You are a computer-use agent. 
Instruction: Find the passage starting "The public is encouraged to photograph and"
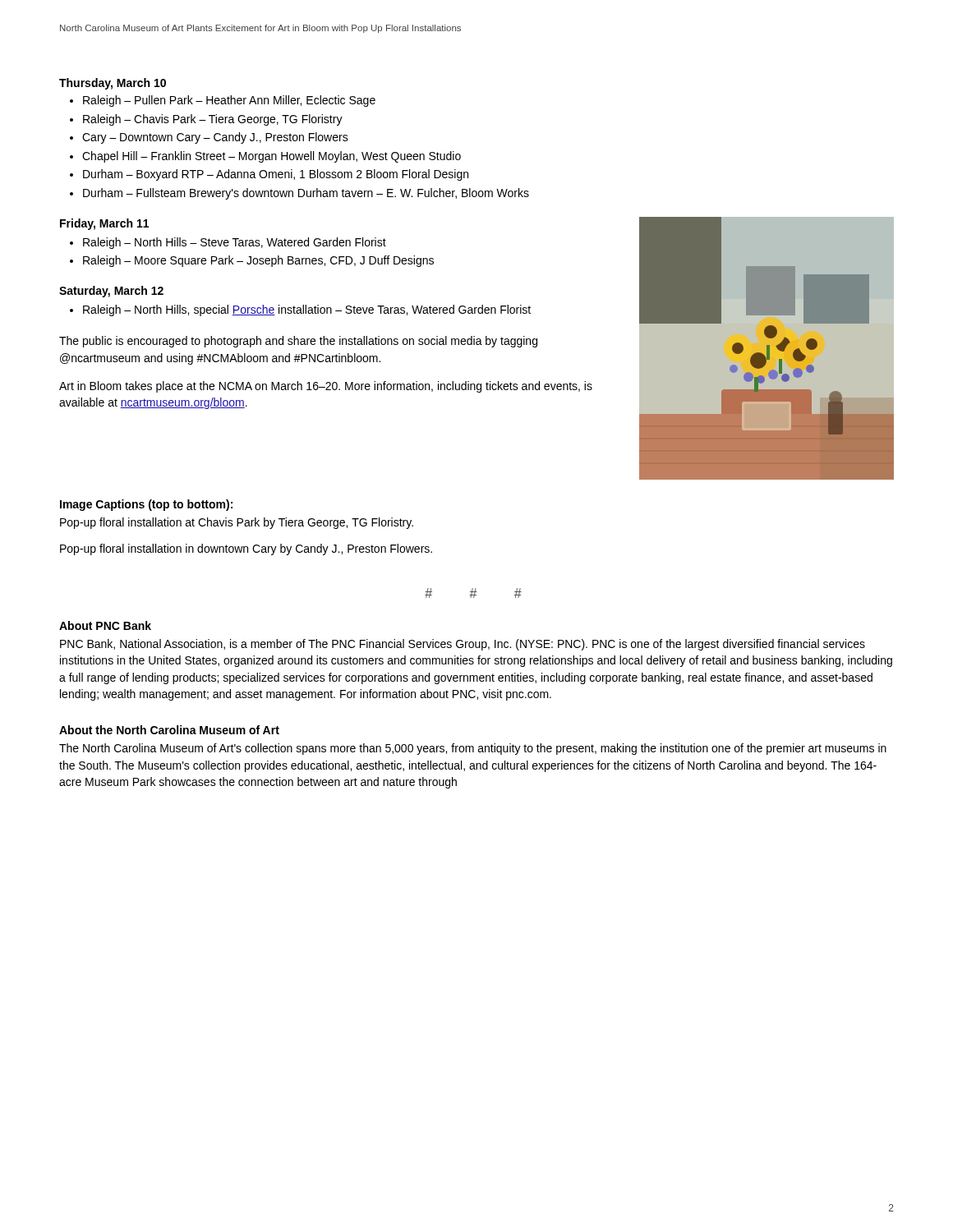(299, 350)
